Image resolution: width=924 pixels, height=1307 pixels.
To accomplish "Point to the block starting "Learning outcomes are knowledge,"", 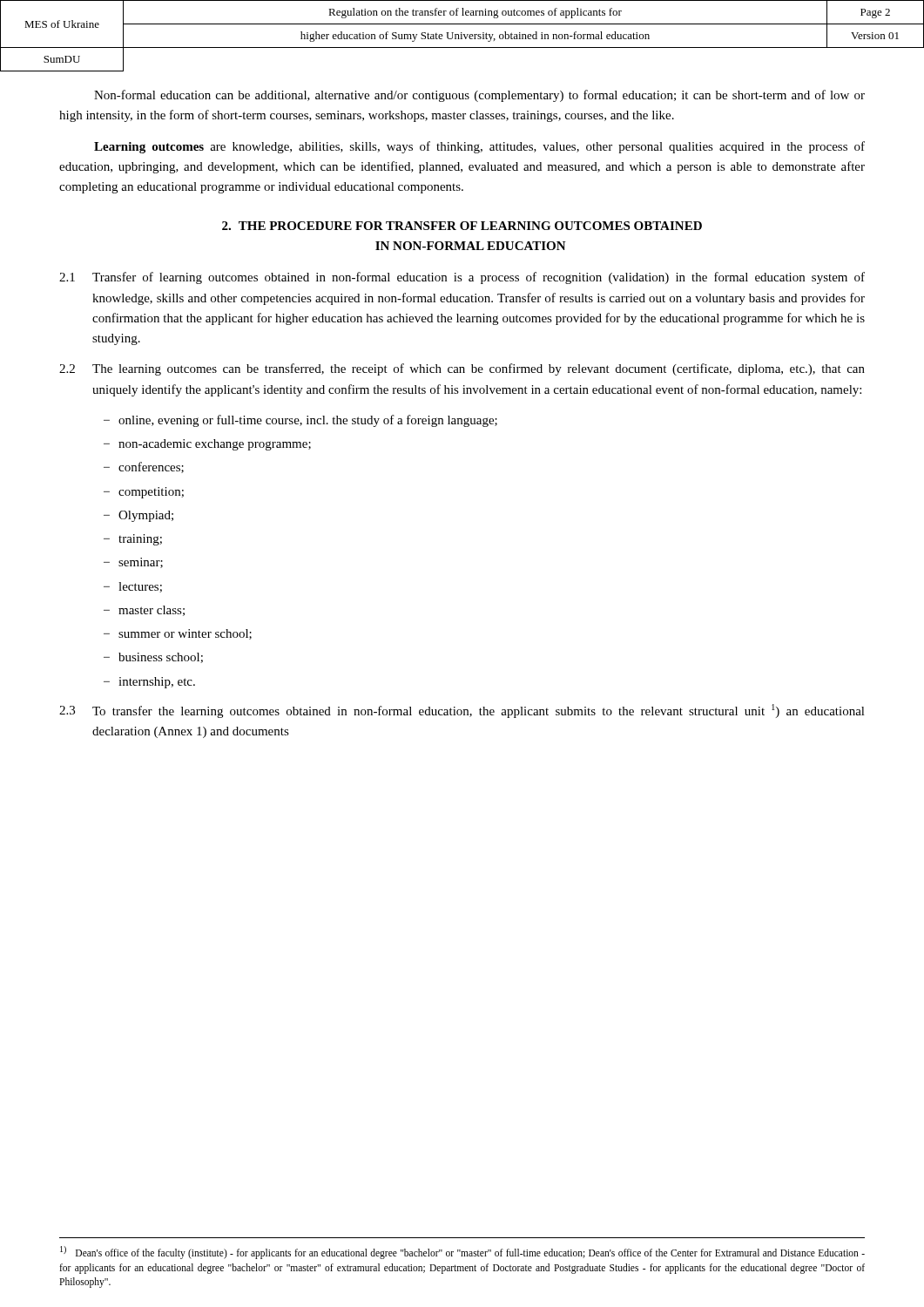I will [462, 166].
